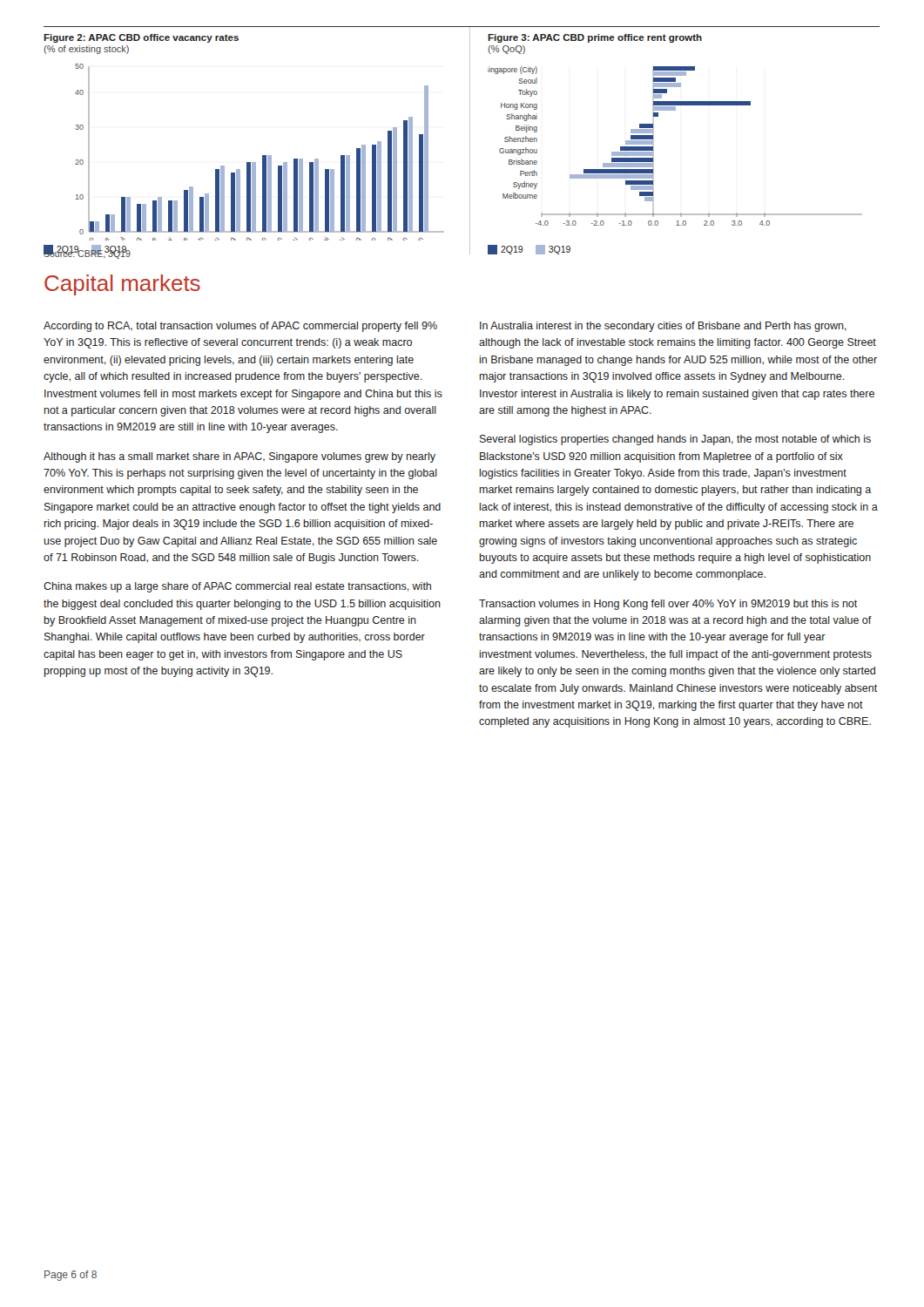924x1307 pixels.
Task: Find the bar chart
Action: 684,143
